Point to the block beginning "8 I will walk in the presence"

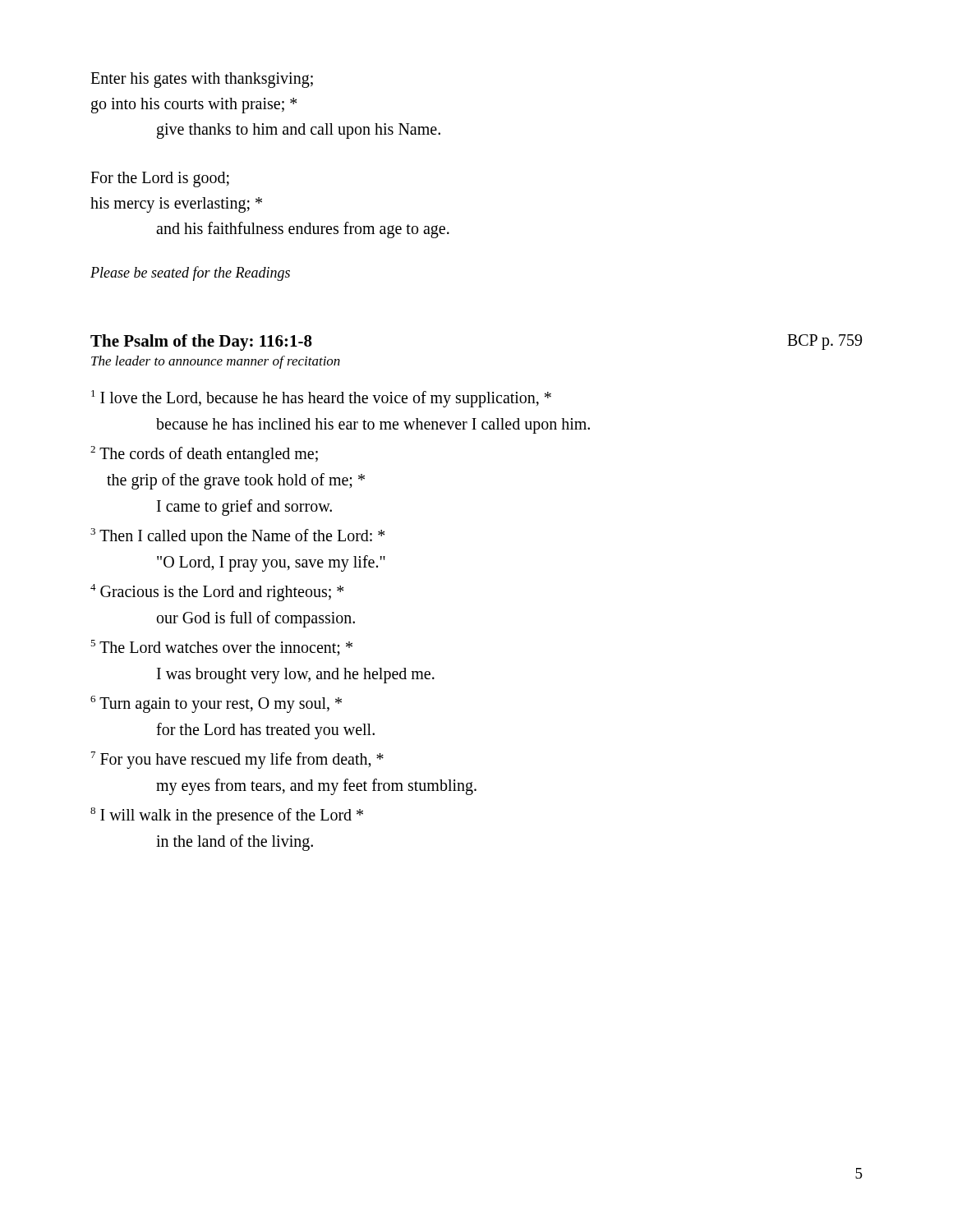coord(227,827)
